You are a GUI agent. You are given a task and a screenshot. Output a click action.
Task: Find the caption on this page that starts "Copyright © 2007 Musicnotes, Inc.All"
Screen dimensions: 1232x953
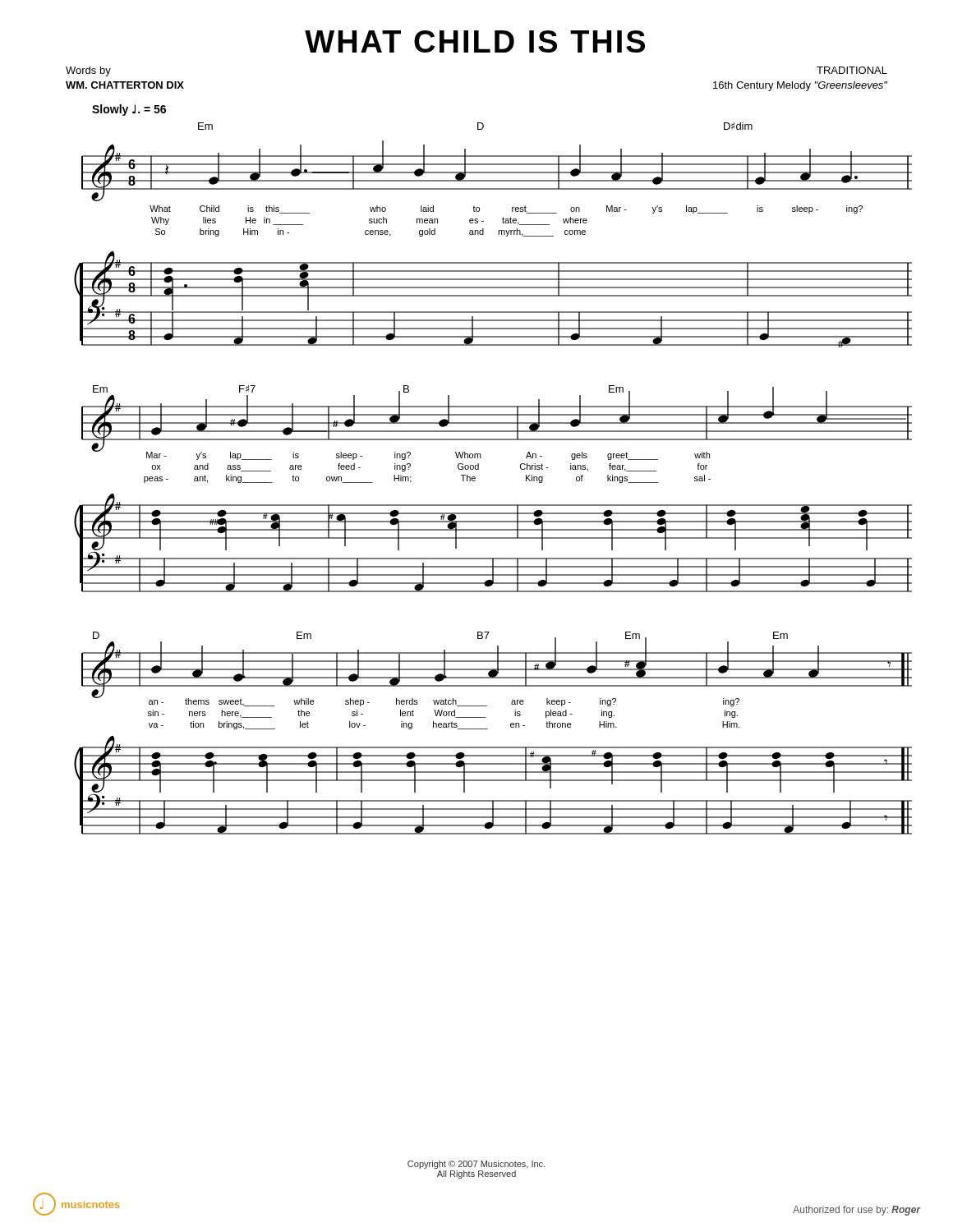476,1169
